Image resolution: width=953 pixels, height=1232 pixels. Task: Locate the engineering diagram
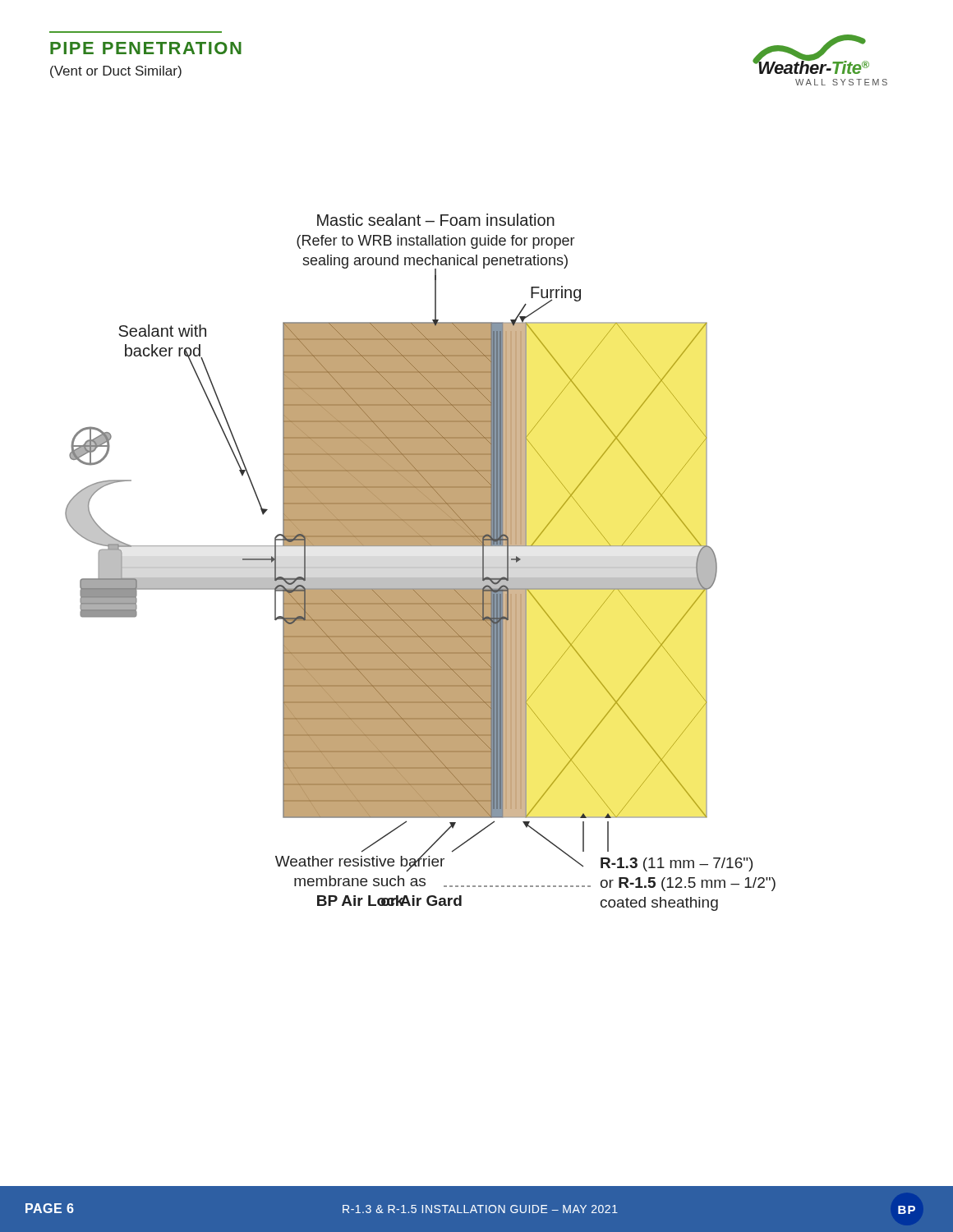(x=476, y=612)
